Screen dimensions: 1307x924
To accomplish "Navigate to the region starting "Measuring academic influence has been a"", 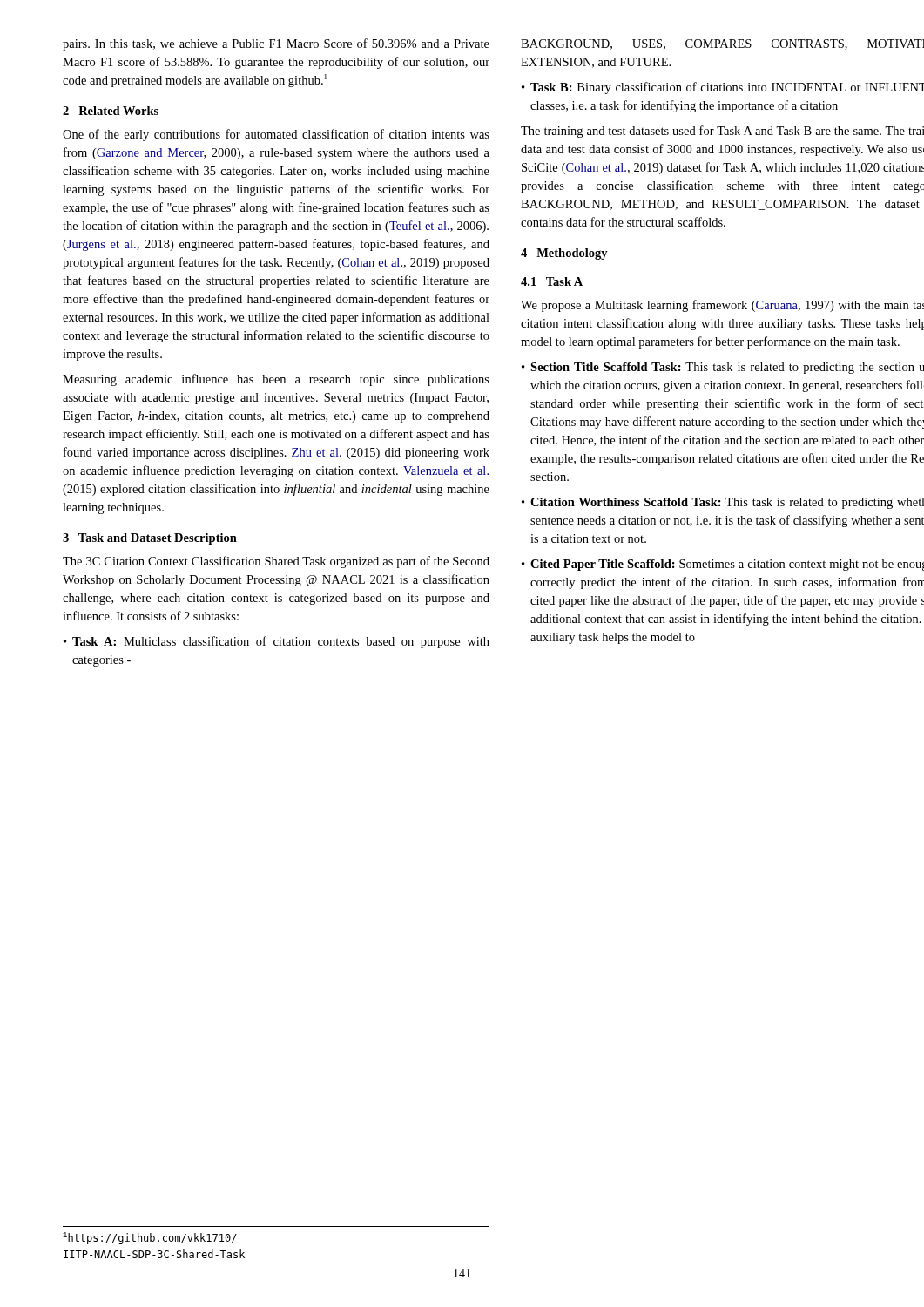I will click(276, 444).
